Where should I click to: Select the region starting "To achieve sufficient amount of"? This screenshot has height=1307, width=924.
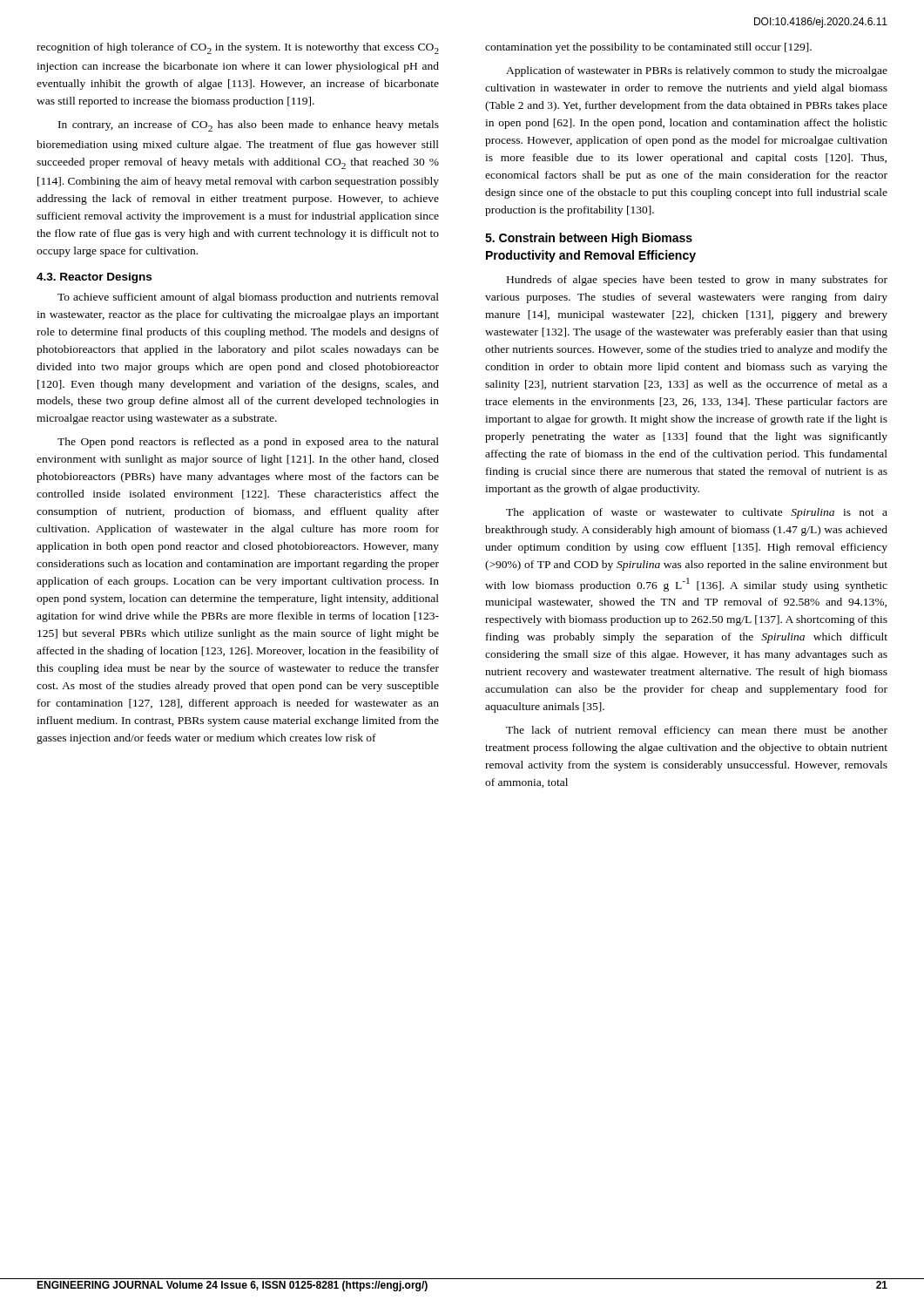(x=238, y=358)
